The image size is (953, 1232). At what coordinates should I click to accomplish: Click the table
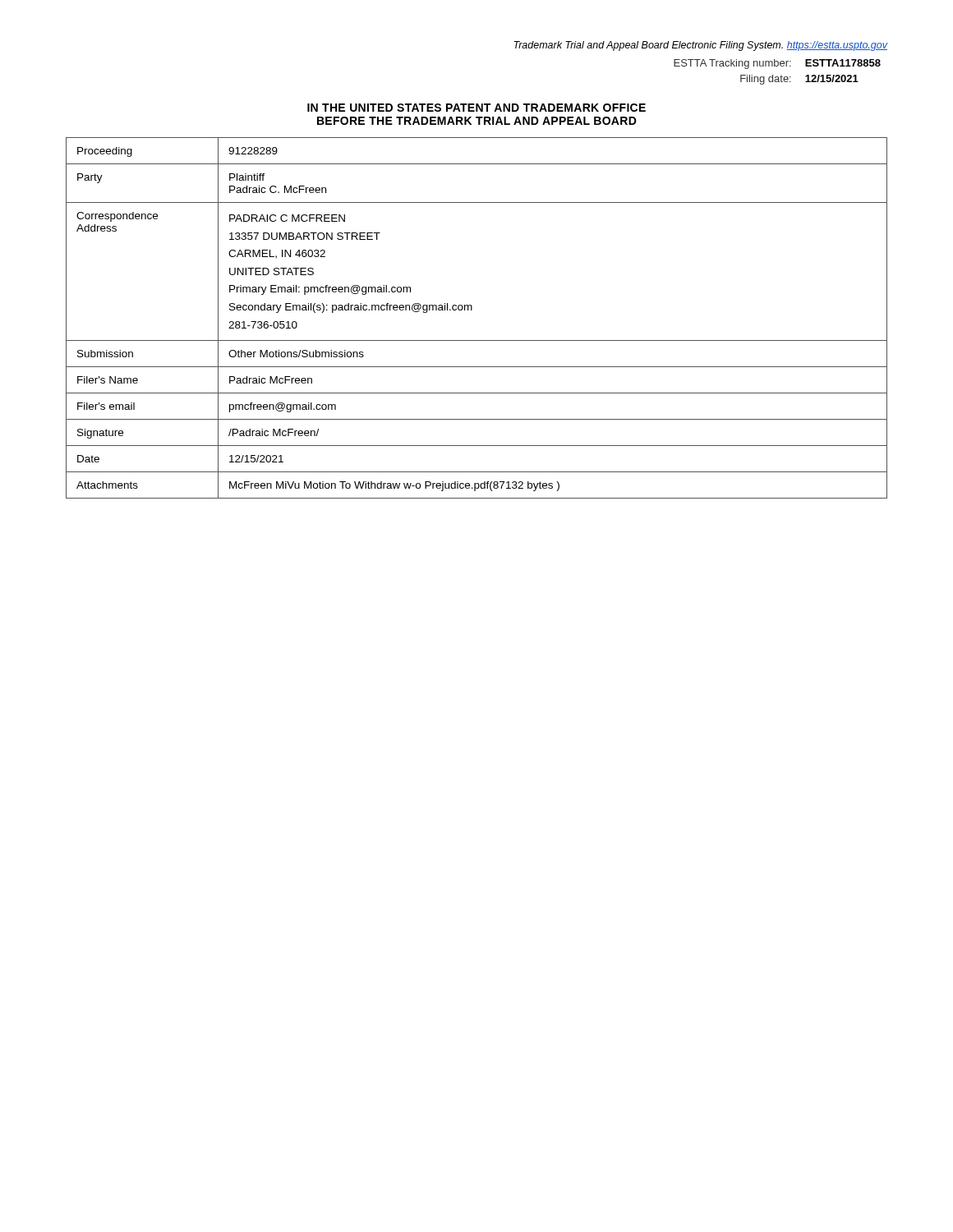coord(476,318)
